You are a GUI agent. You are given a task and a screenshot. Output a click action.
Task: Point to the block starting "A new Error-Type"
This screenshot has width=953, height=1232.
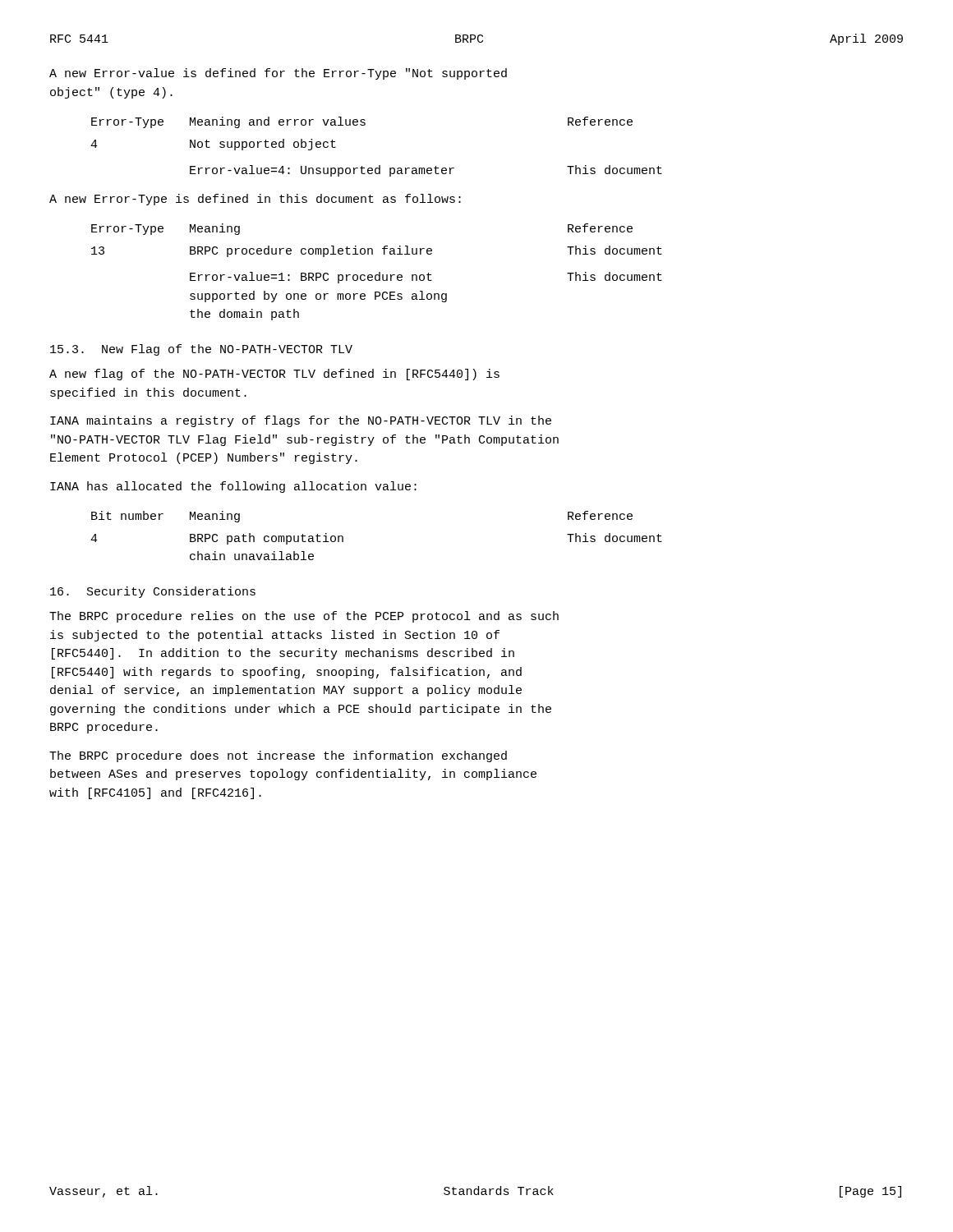coord(256,200)
